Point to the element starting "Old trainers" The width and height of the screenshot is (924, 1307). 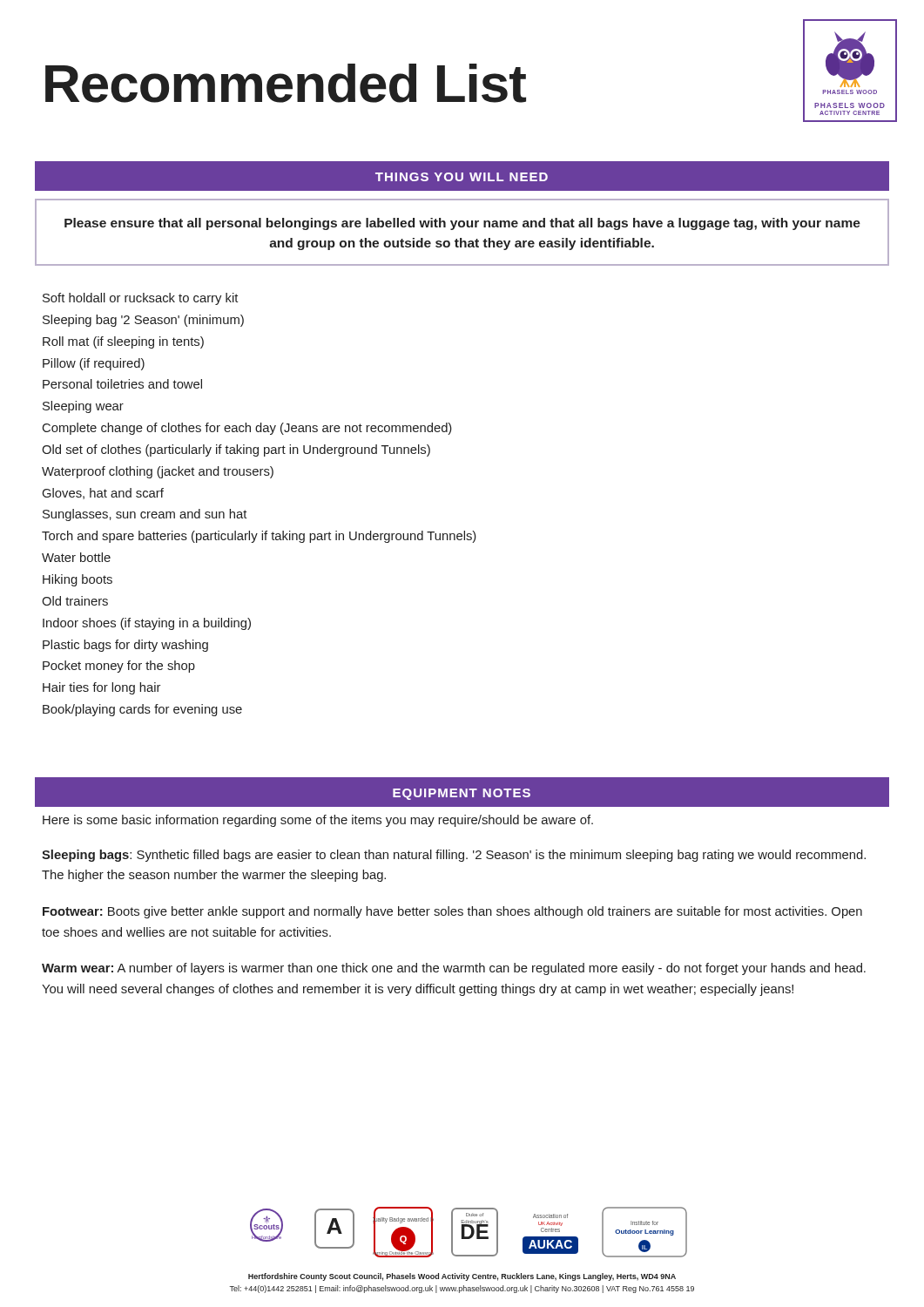point(75,601)
